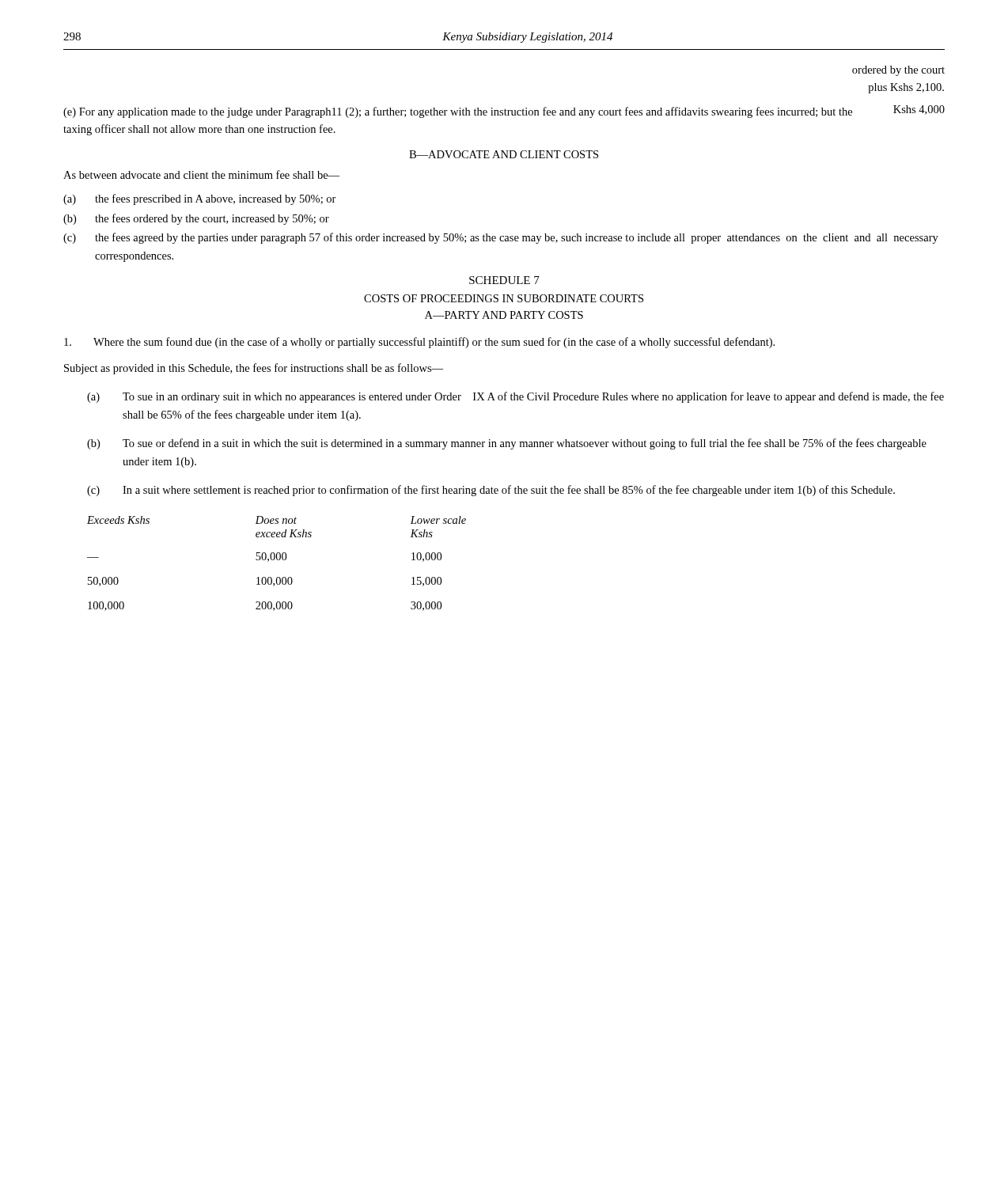Locate the text block with the text "(e) For any"
The height and width of the screenshot is (1187, 1008).
tap(458, 120)
